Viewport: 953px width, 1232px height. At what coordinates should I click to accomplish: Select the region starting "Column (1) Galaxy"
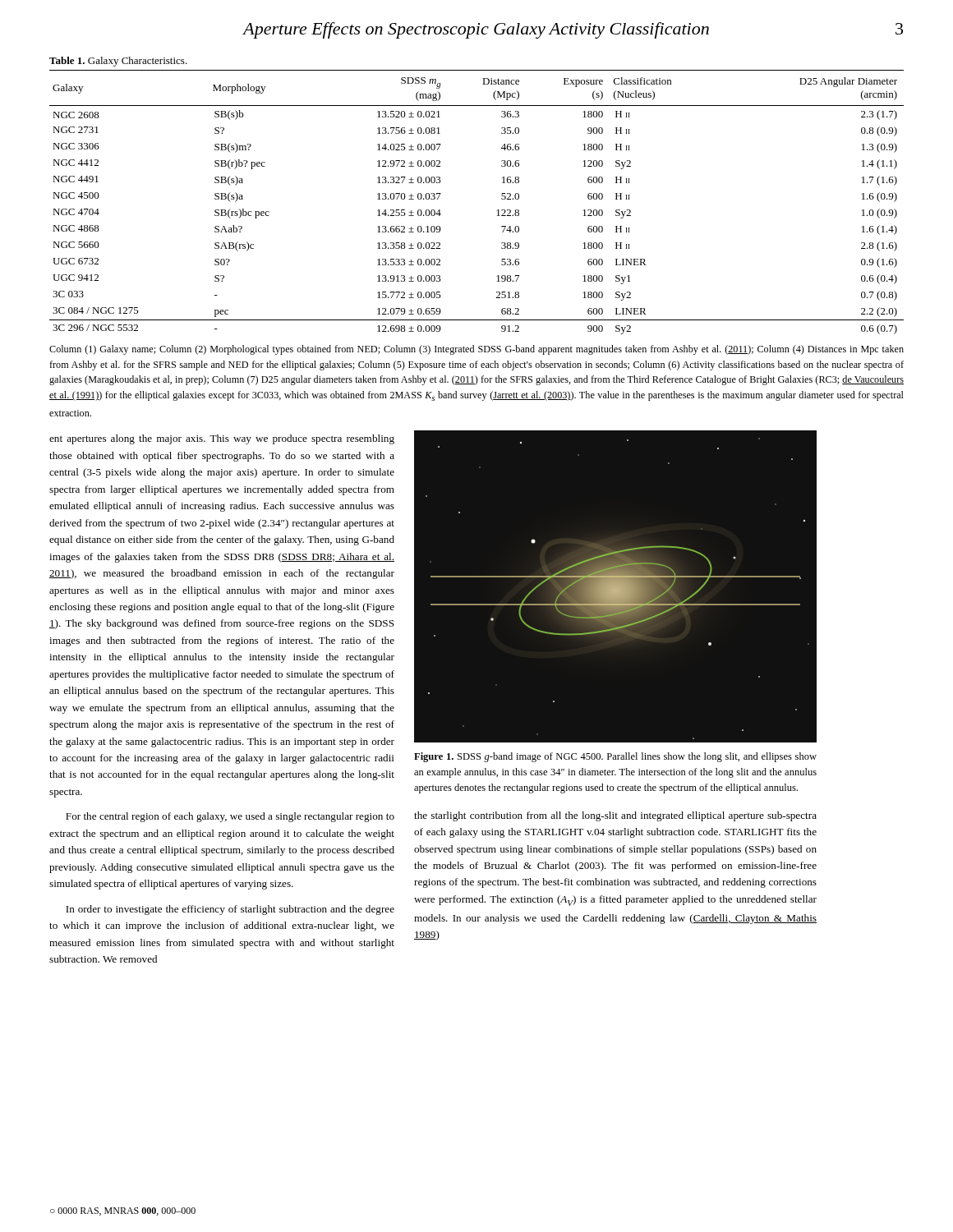tap(476, 381)
